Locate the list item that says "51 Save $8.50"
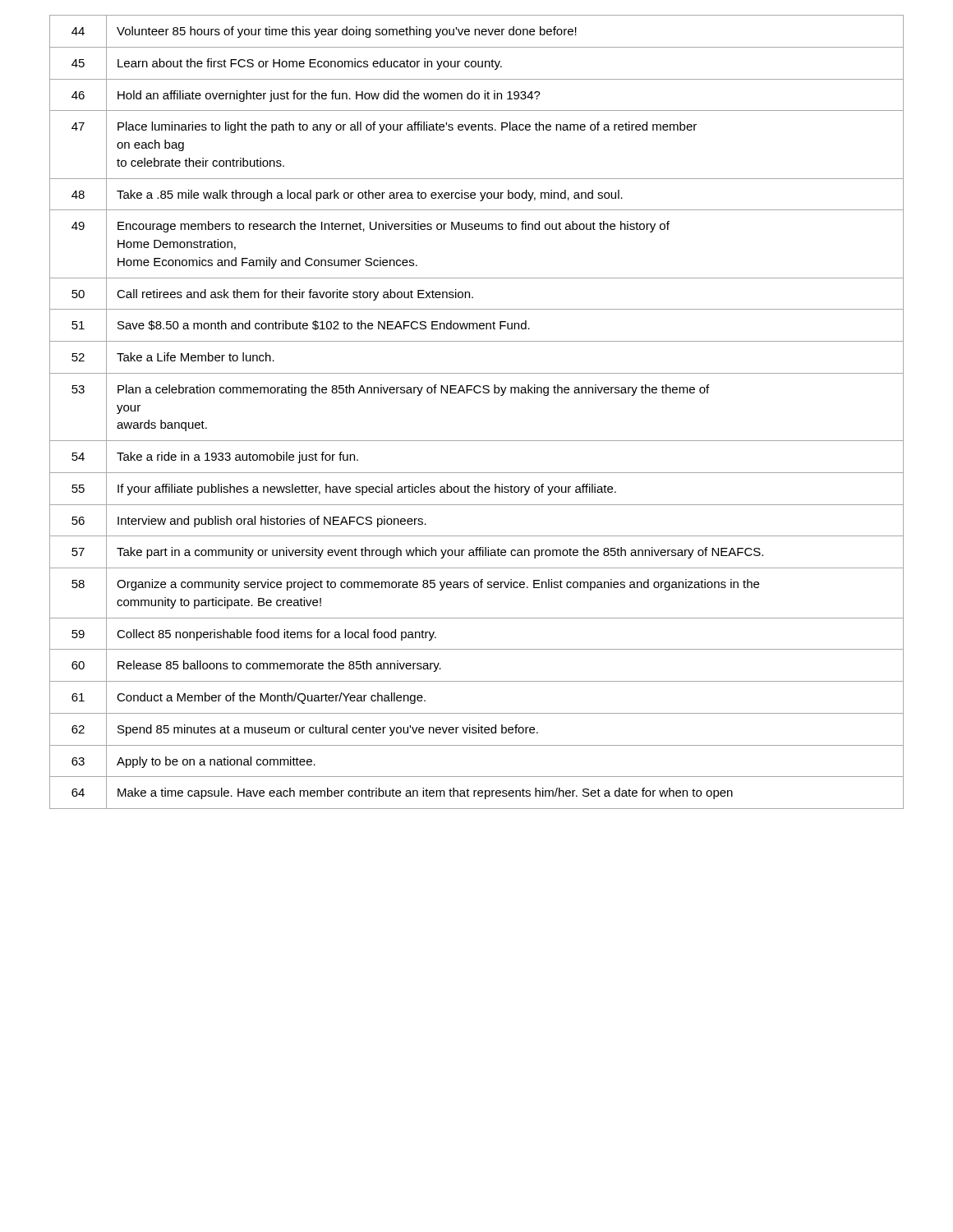The width and height of the screenshot is (953, 1232). [476, 325]
